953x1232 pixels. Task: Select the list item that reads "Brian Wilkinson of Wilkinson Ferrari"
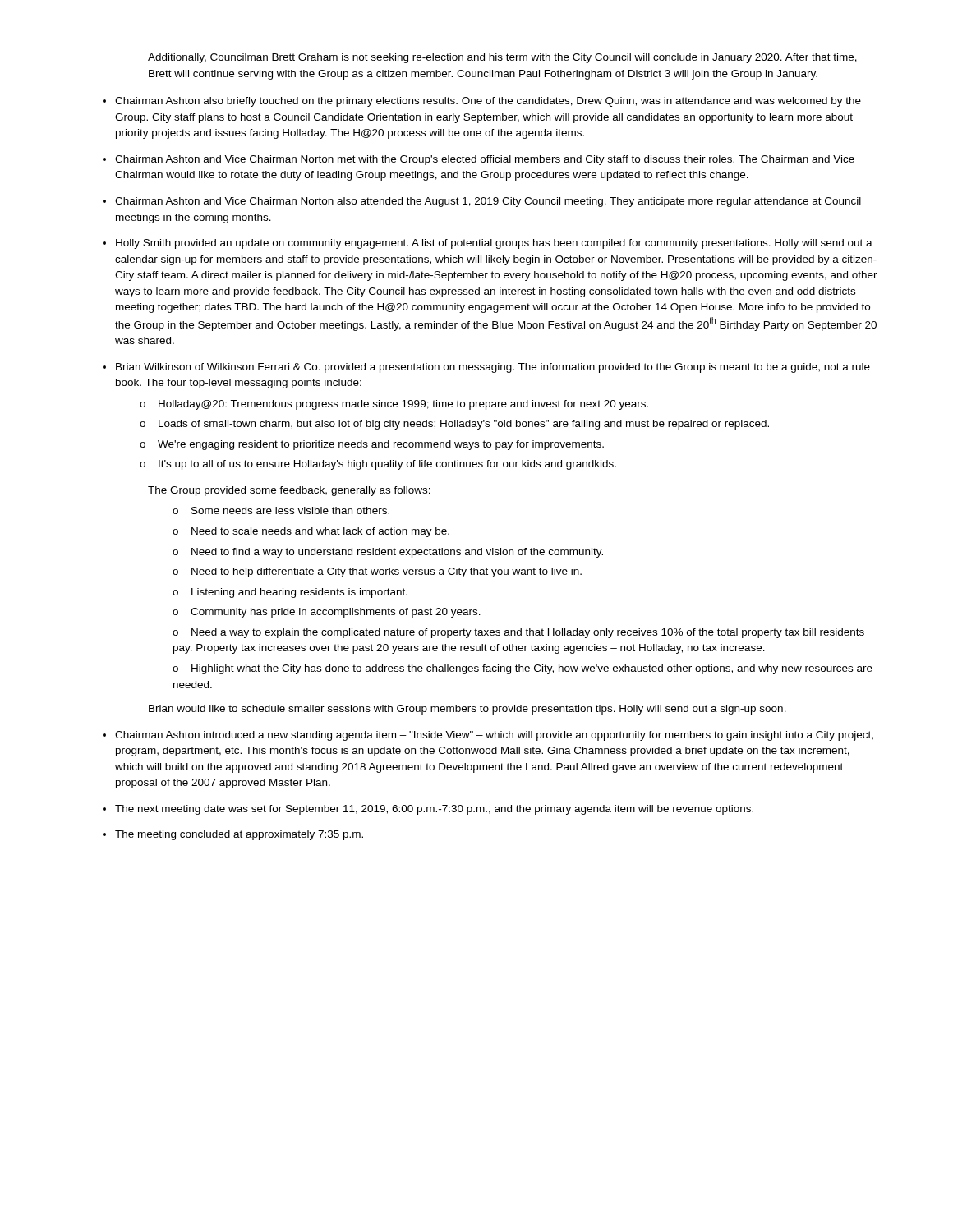pos(497,416)
